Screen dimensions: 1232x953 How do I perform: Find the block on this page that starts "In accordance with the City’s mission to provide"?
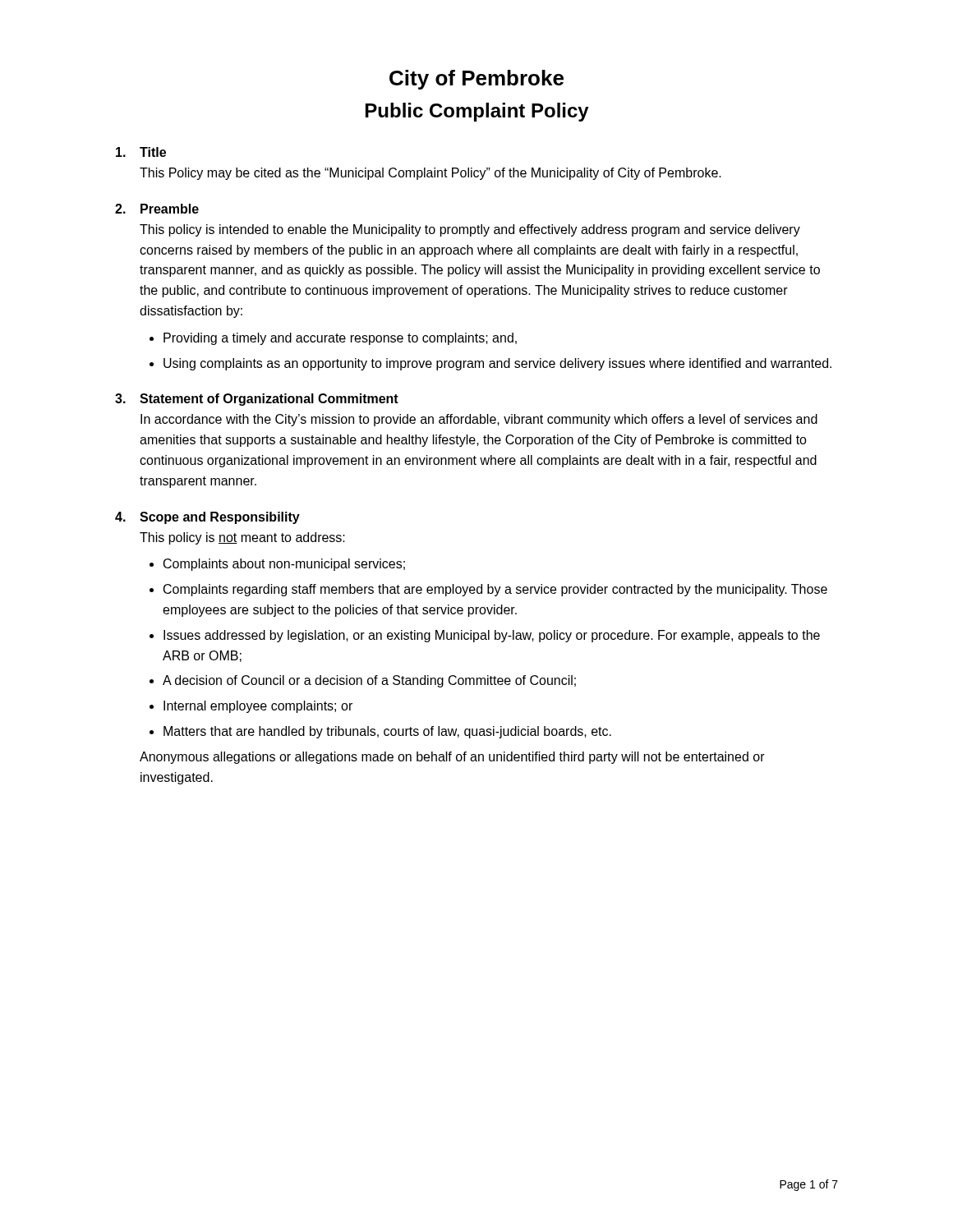(489, 451)
